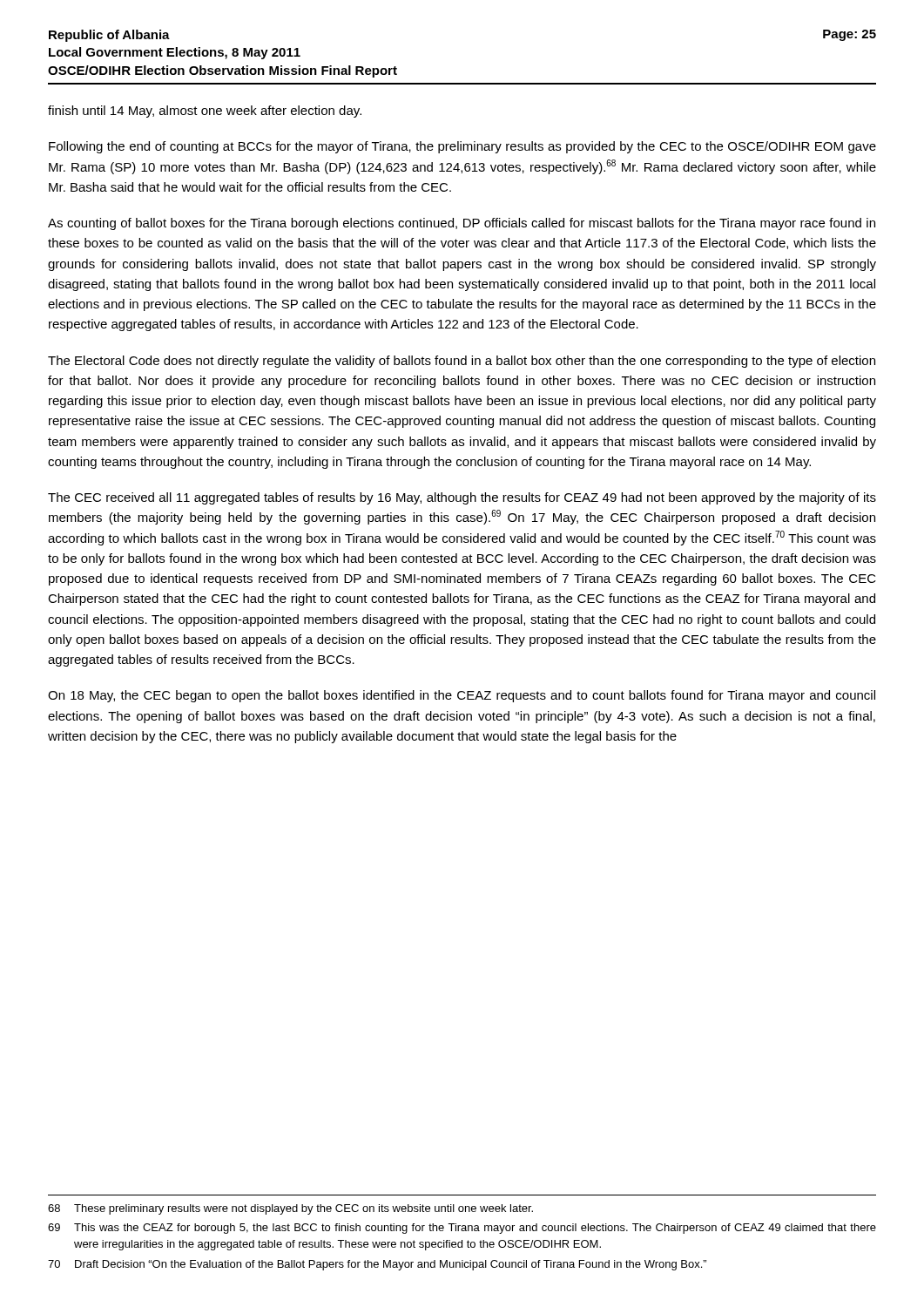Locate the block of text that opens with "On 18 May, the CEC"
This screenshot has width=924, height=1307.
tap(462, 715)
